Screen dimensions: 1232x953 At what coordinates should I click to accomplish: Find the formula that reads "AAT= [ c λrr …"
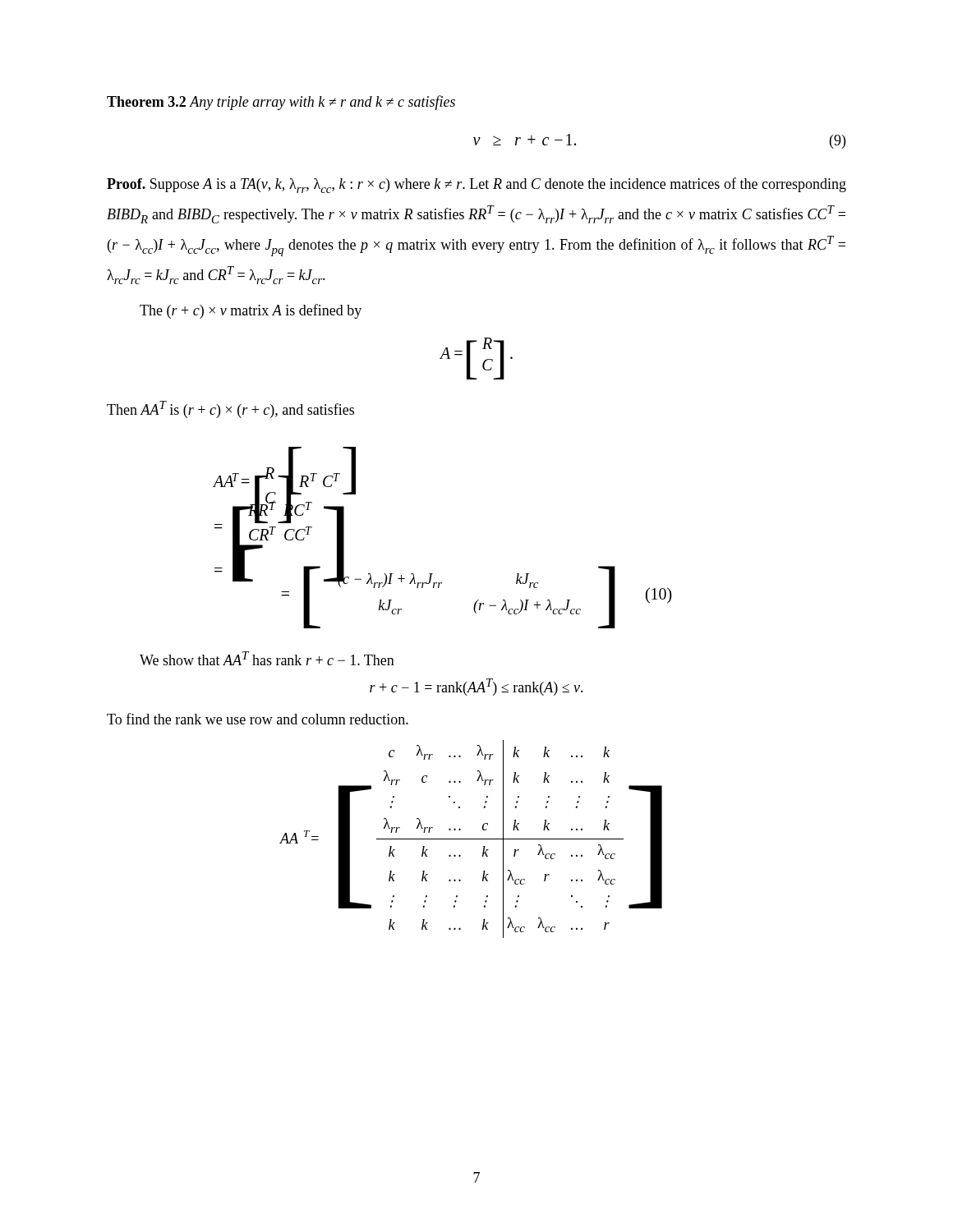coord(476,839)
